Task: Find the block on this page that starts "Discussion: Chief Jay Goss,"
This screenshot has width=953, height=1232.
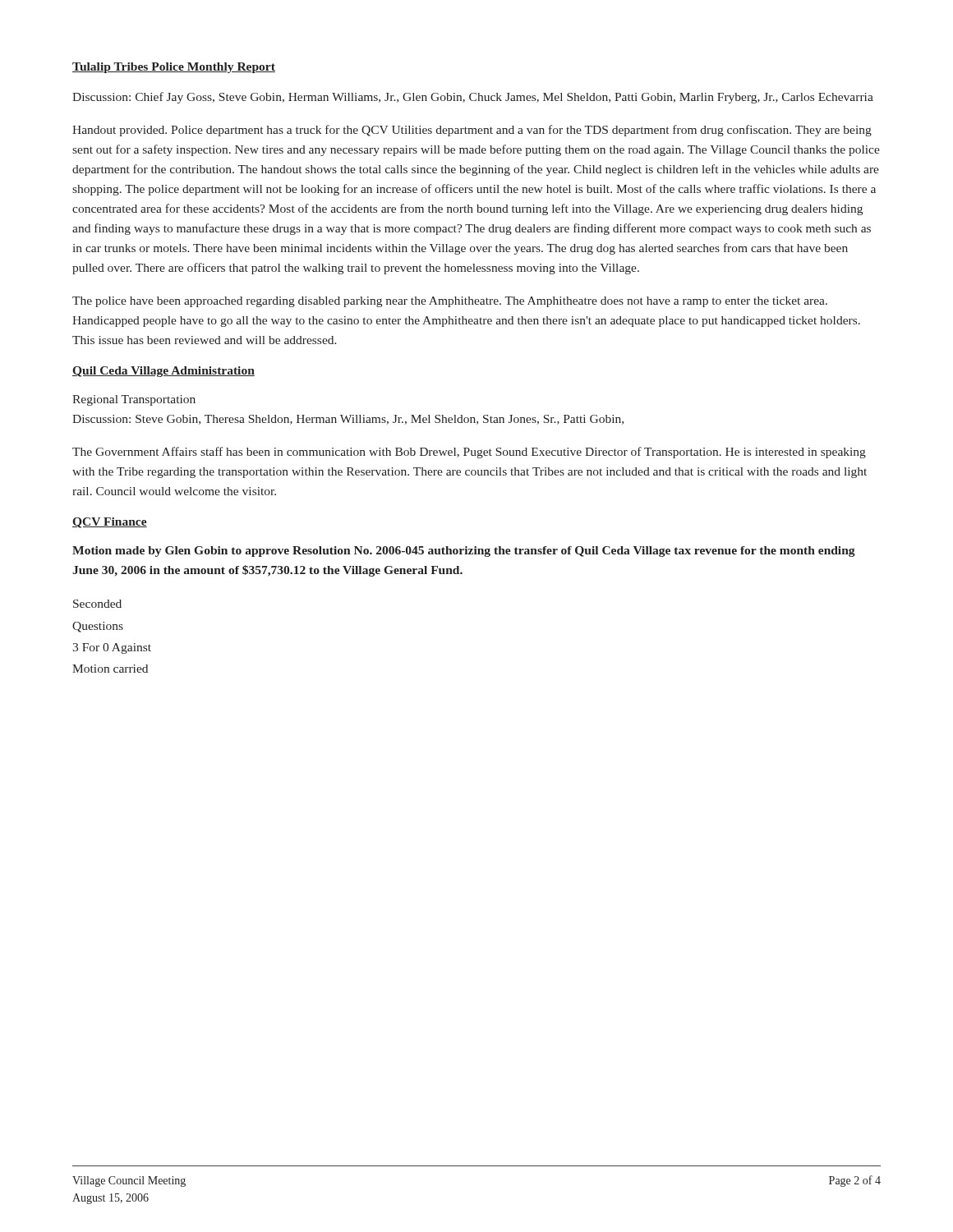Action: tap(473, 97)
